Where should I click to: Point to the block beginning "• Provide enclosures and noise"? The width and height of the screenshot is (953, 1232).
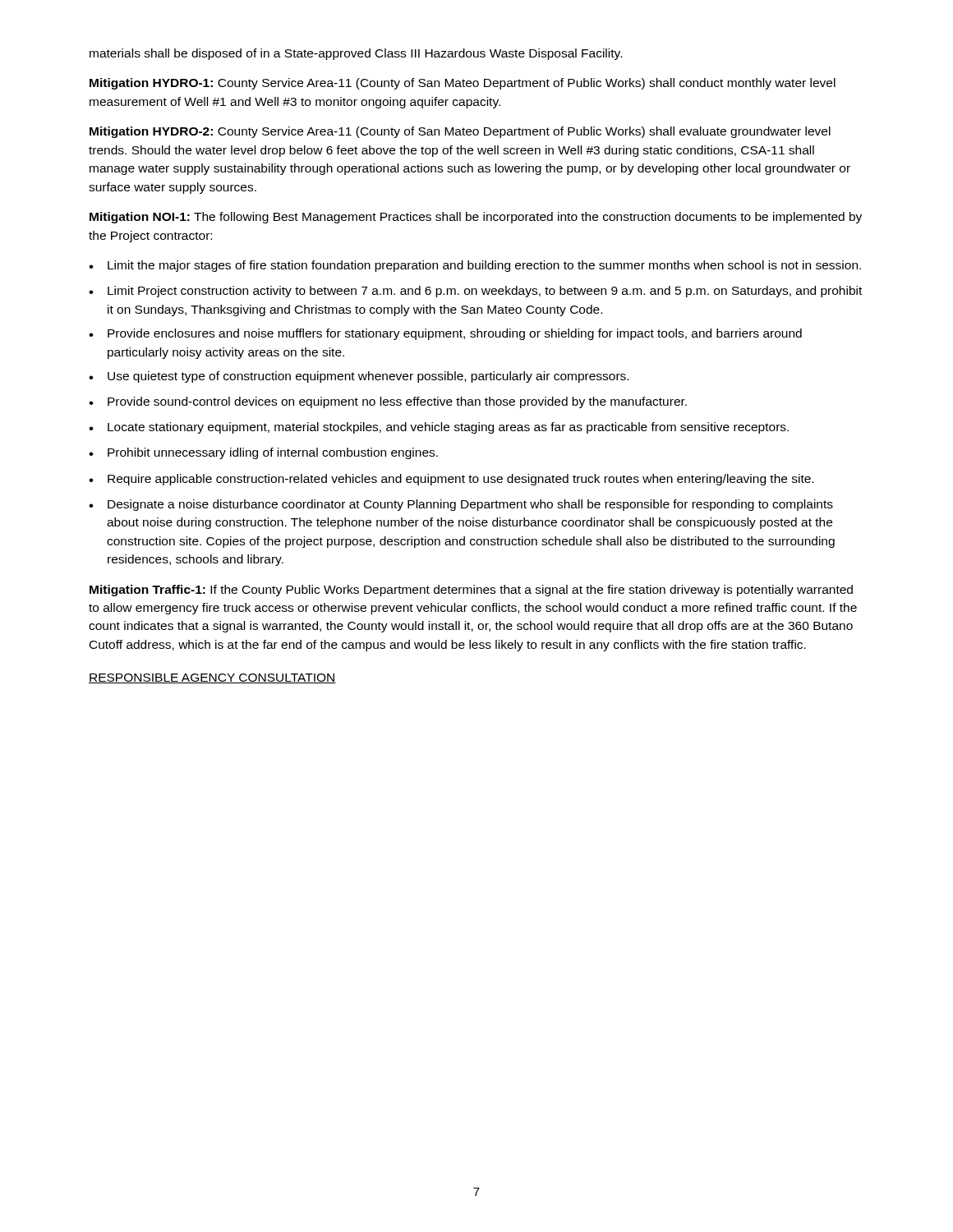tap(476, 343)
